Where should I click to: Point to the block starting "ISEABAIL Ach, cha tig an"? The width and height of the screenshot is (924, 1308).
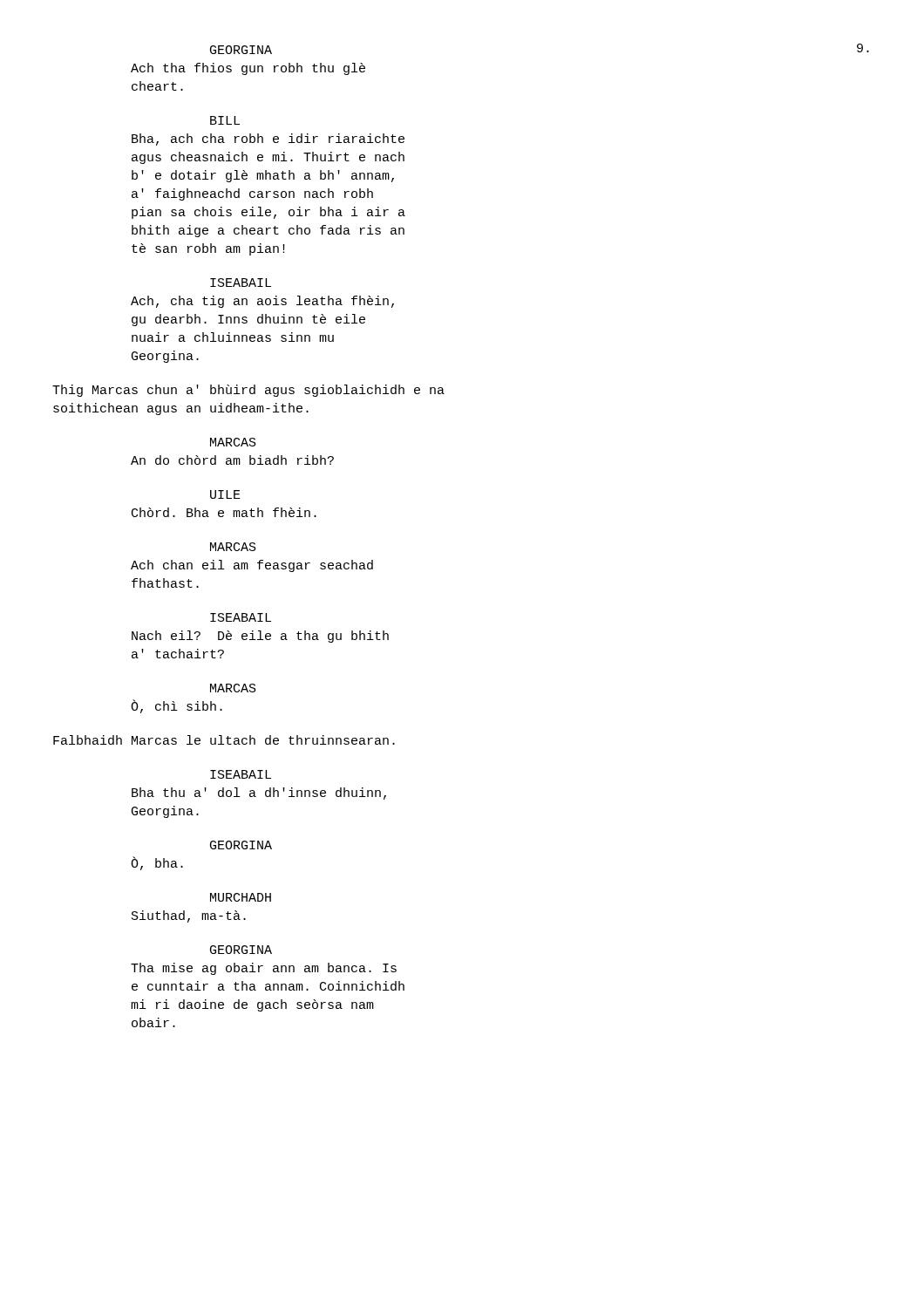point(225,320)
